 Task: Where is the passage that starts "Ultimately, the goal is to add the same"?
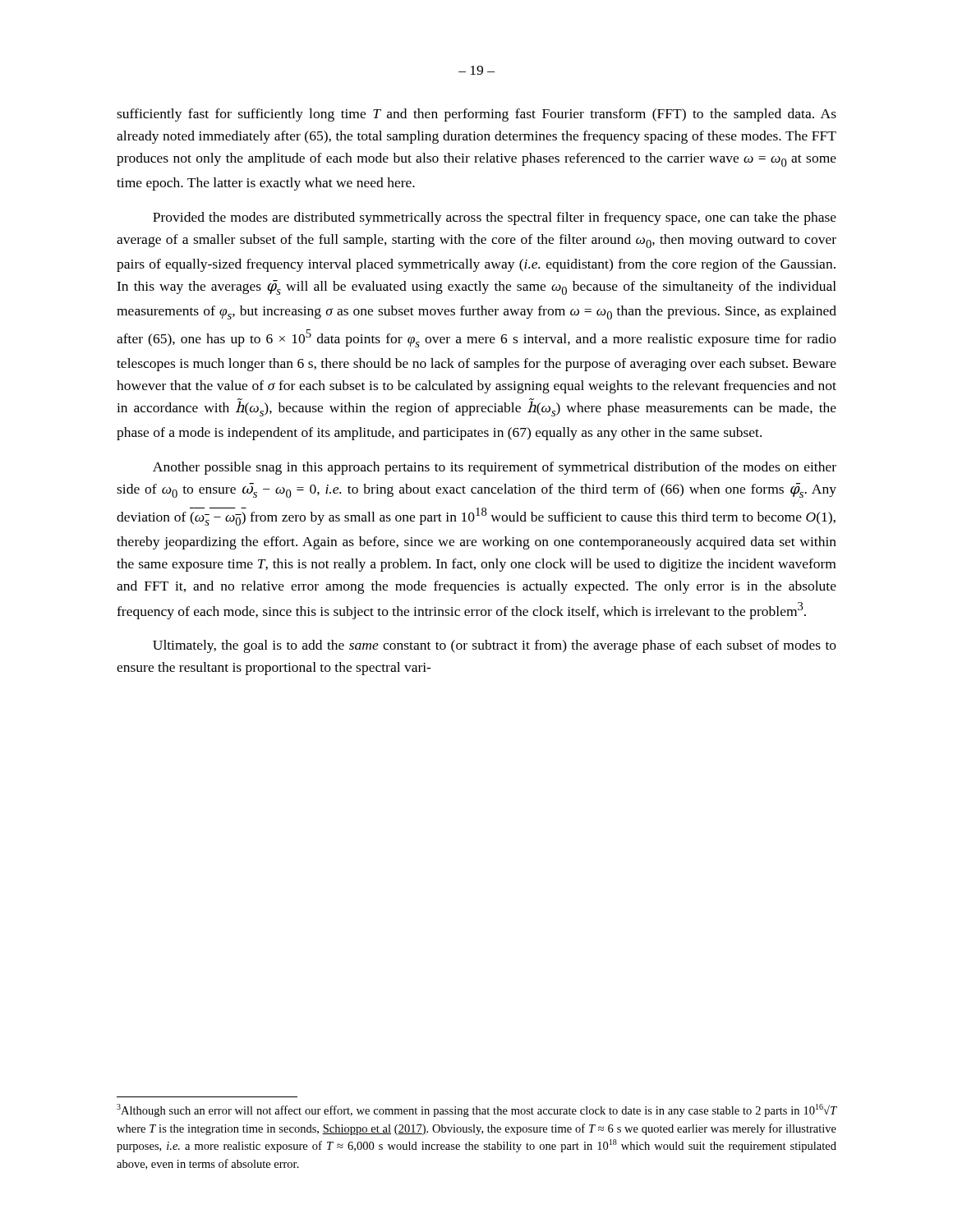(x=476, y=656)
